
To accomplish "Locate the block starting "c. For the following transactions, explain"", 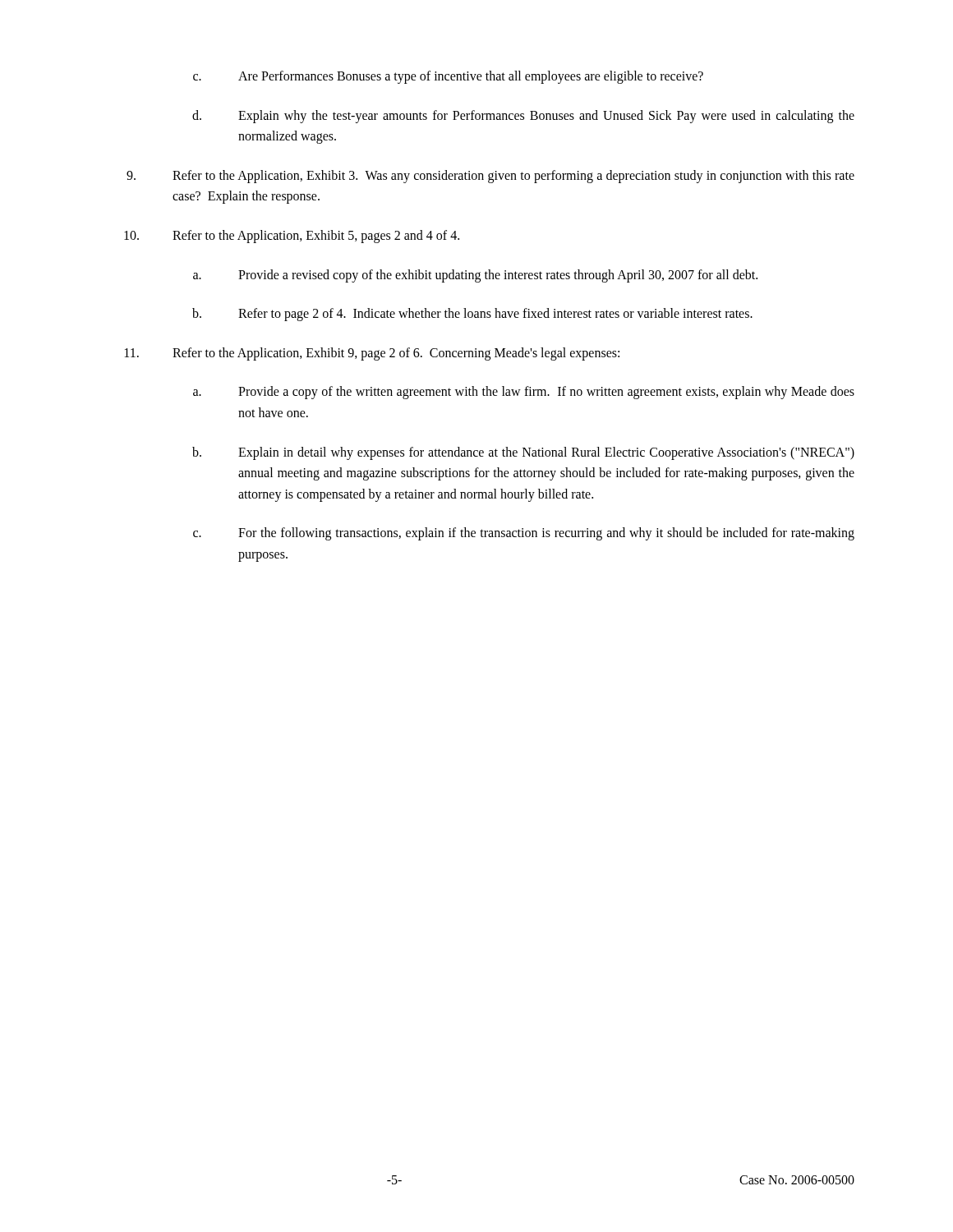I will pos(509,544).
